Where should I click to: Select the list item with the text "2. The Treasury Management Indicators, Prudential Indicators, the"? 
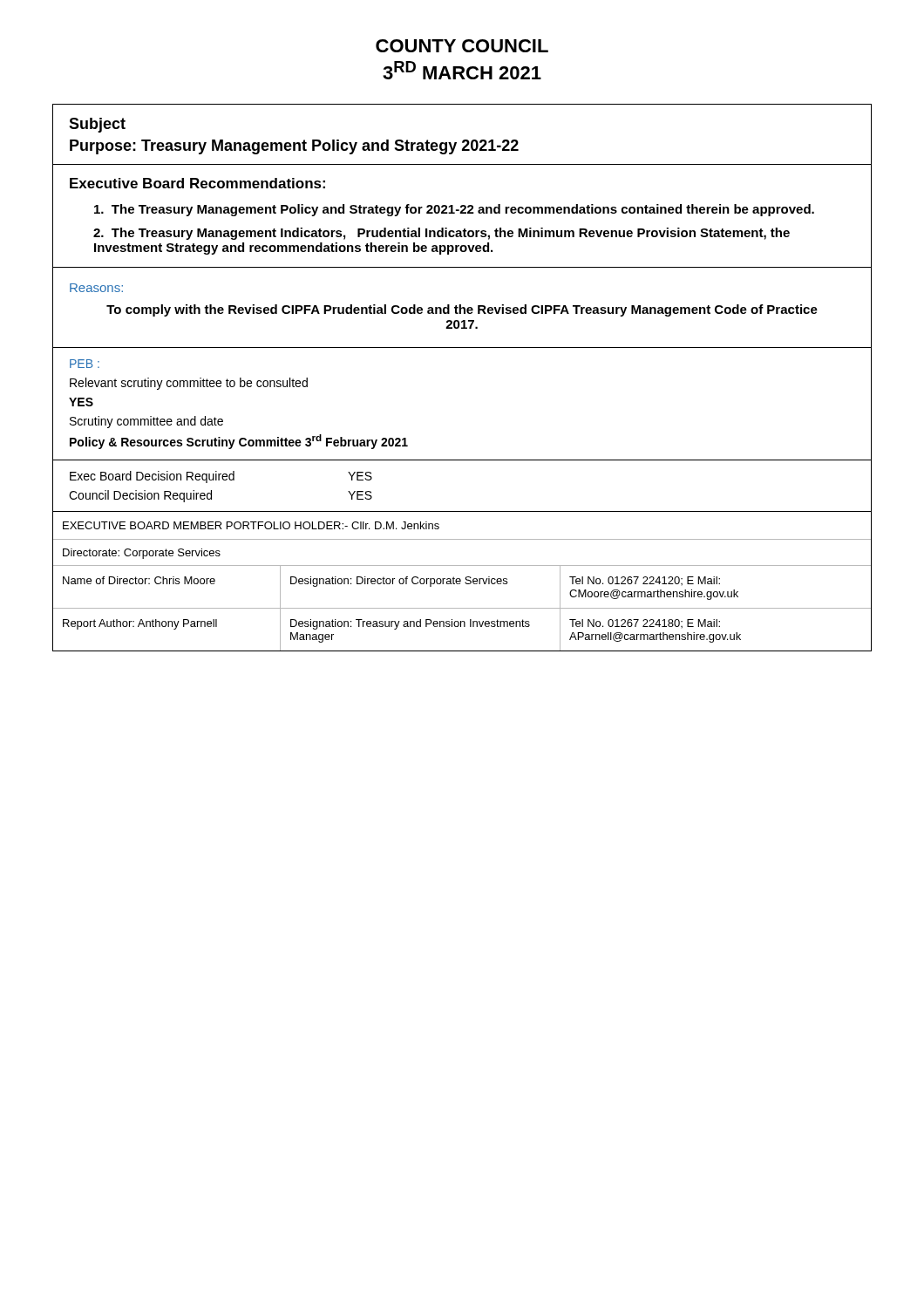tap(442, 240)
